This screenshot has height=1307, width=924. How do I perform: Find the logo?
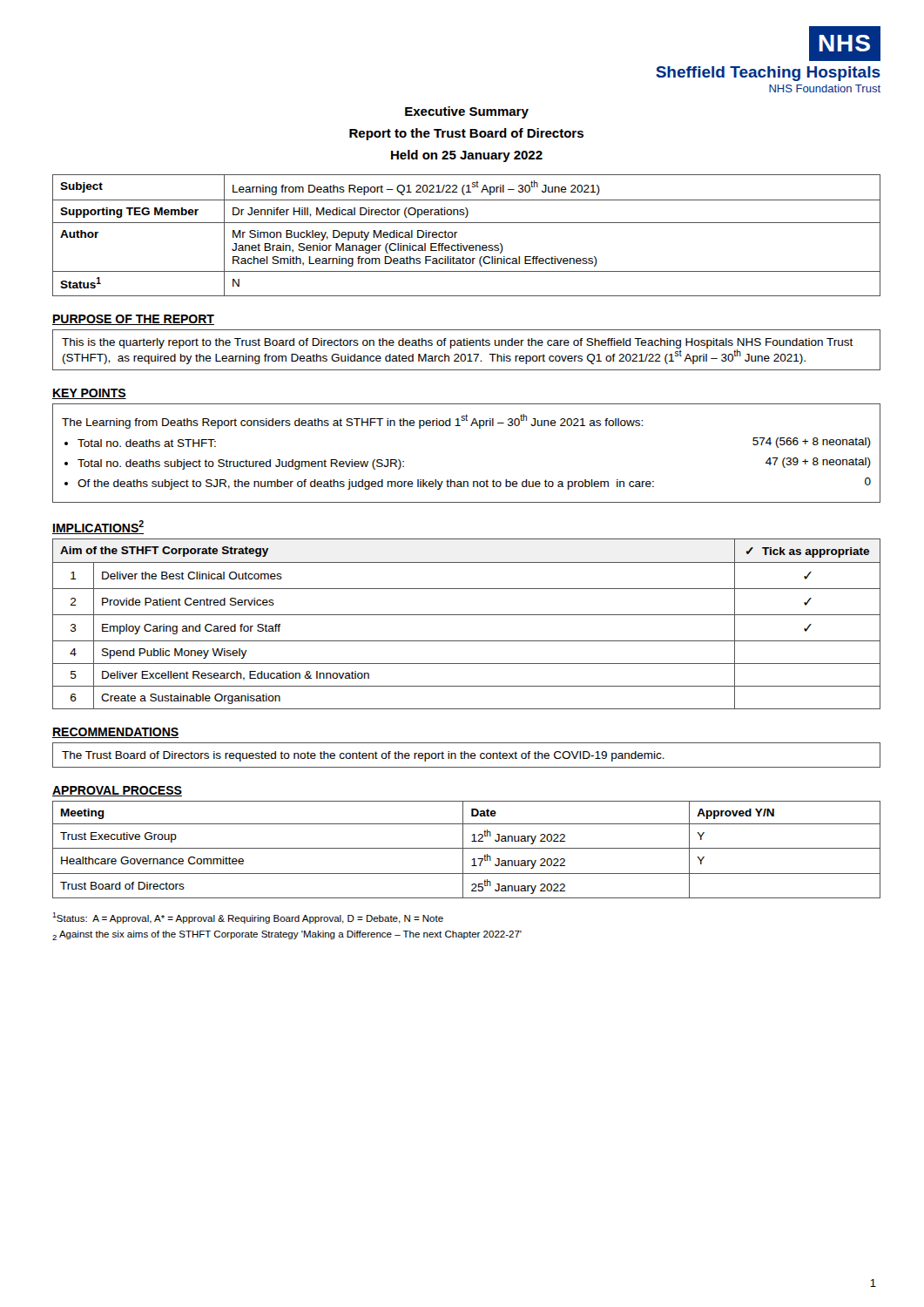click(x=466, y=61)
